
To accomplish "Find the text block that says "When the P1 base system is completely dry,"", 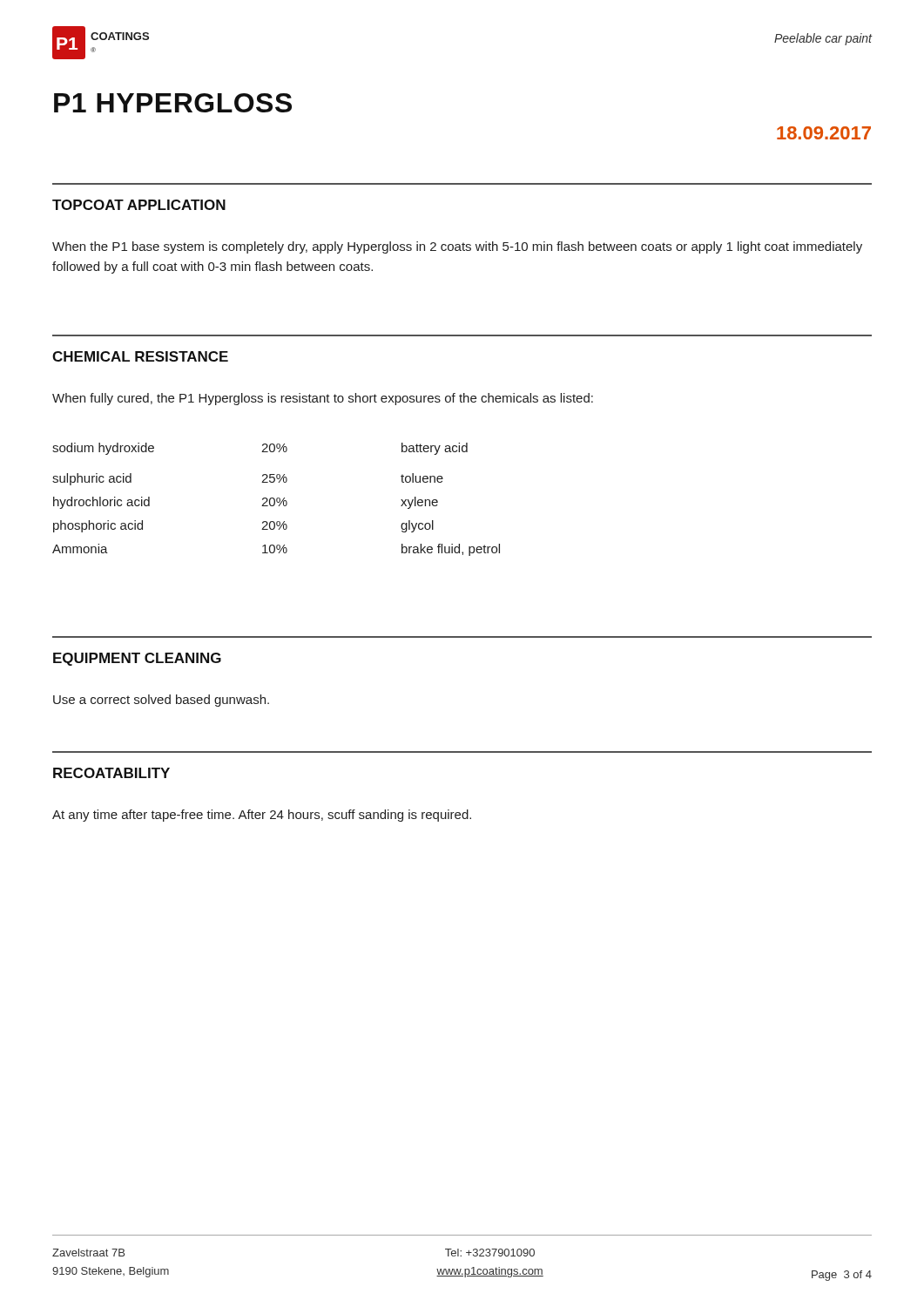I will (x=462, y=257).
